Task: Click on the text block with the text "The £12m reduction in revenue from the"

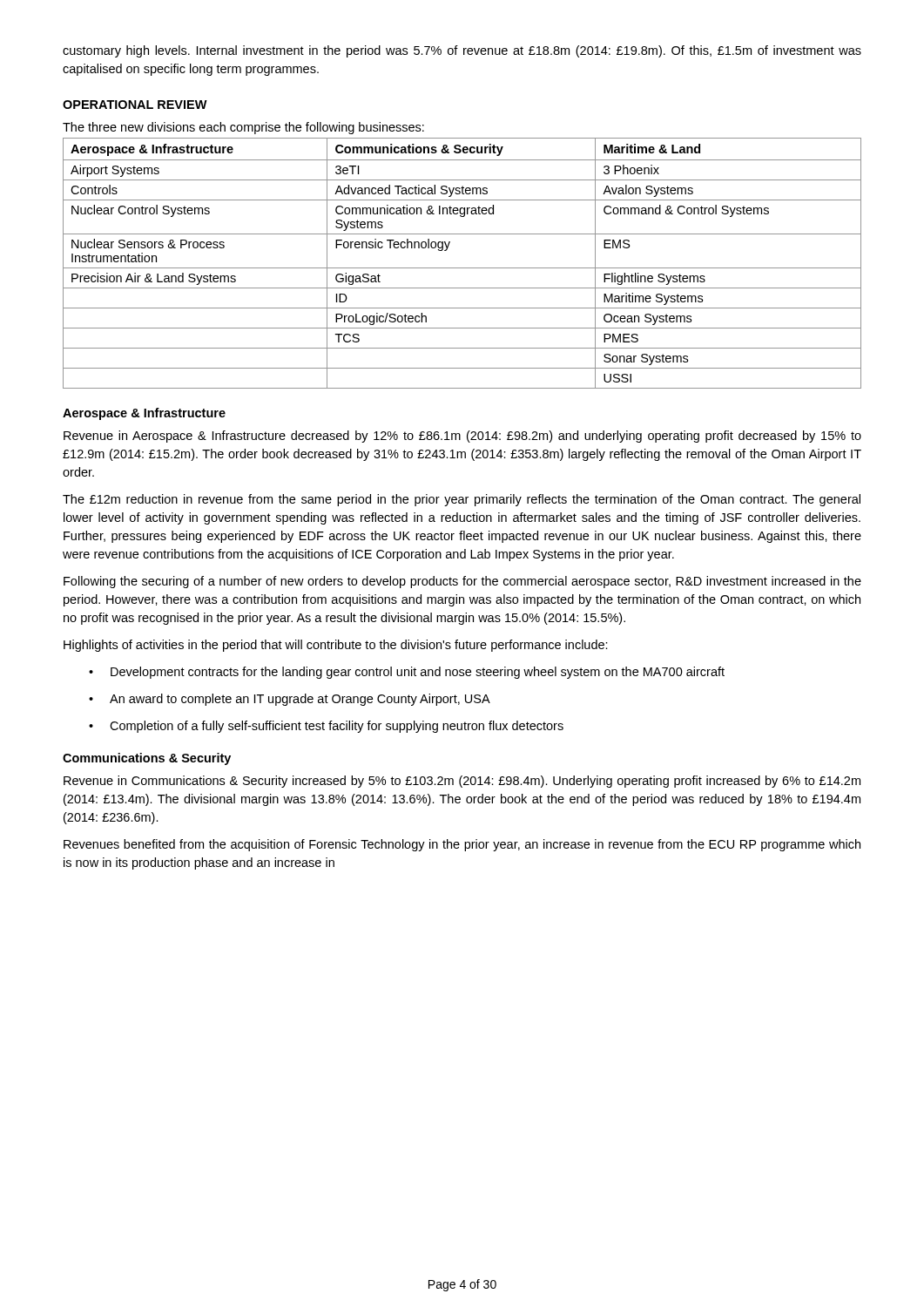Action: point(462,527)
